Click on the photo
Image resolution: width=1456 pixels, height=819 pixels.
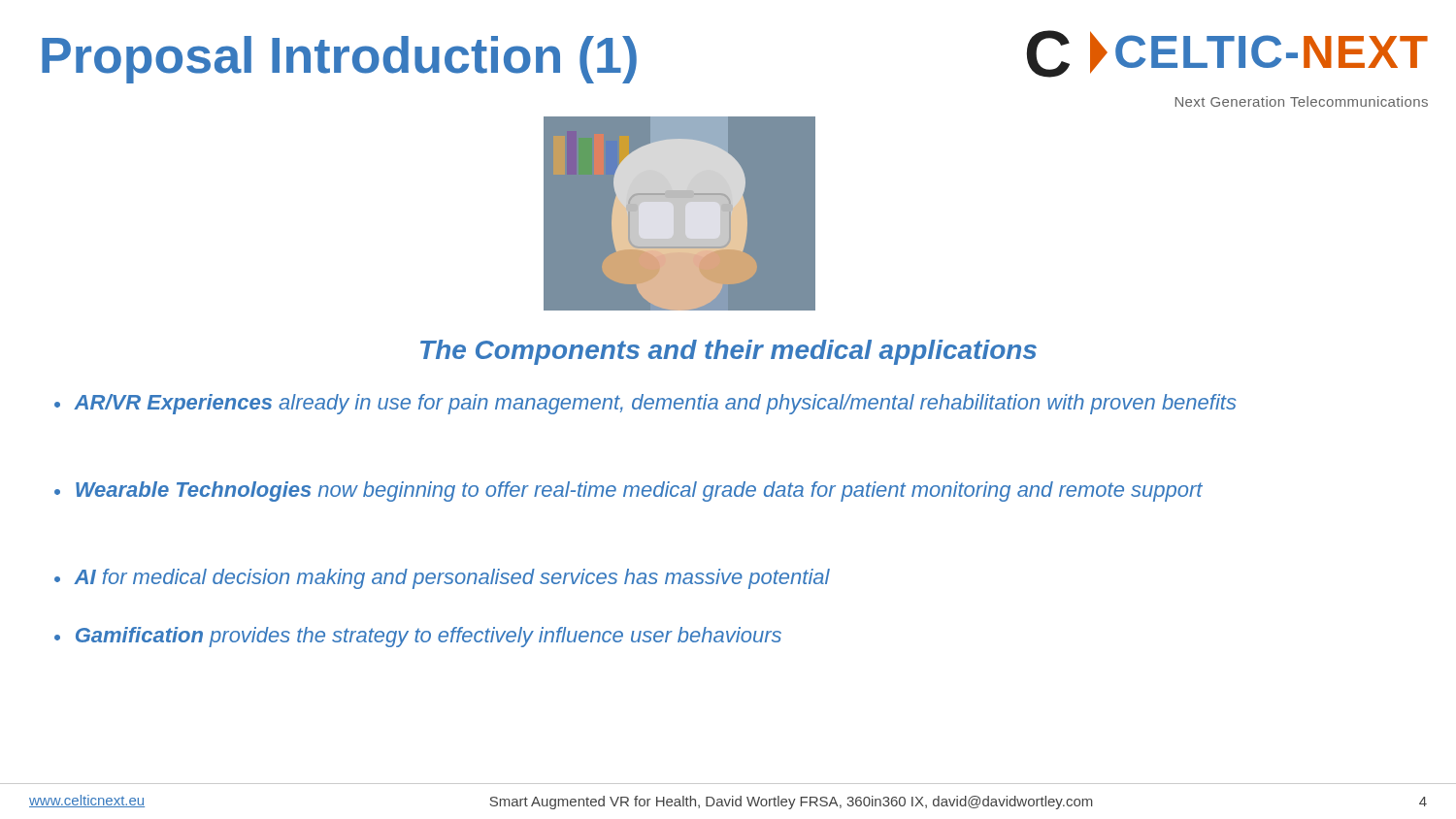[679, 213]
